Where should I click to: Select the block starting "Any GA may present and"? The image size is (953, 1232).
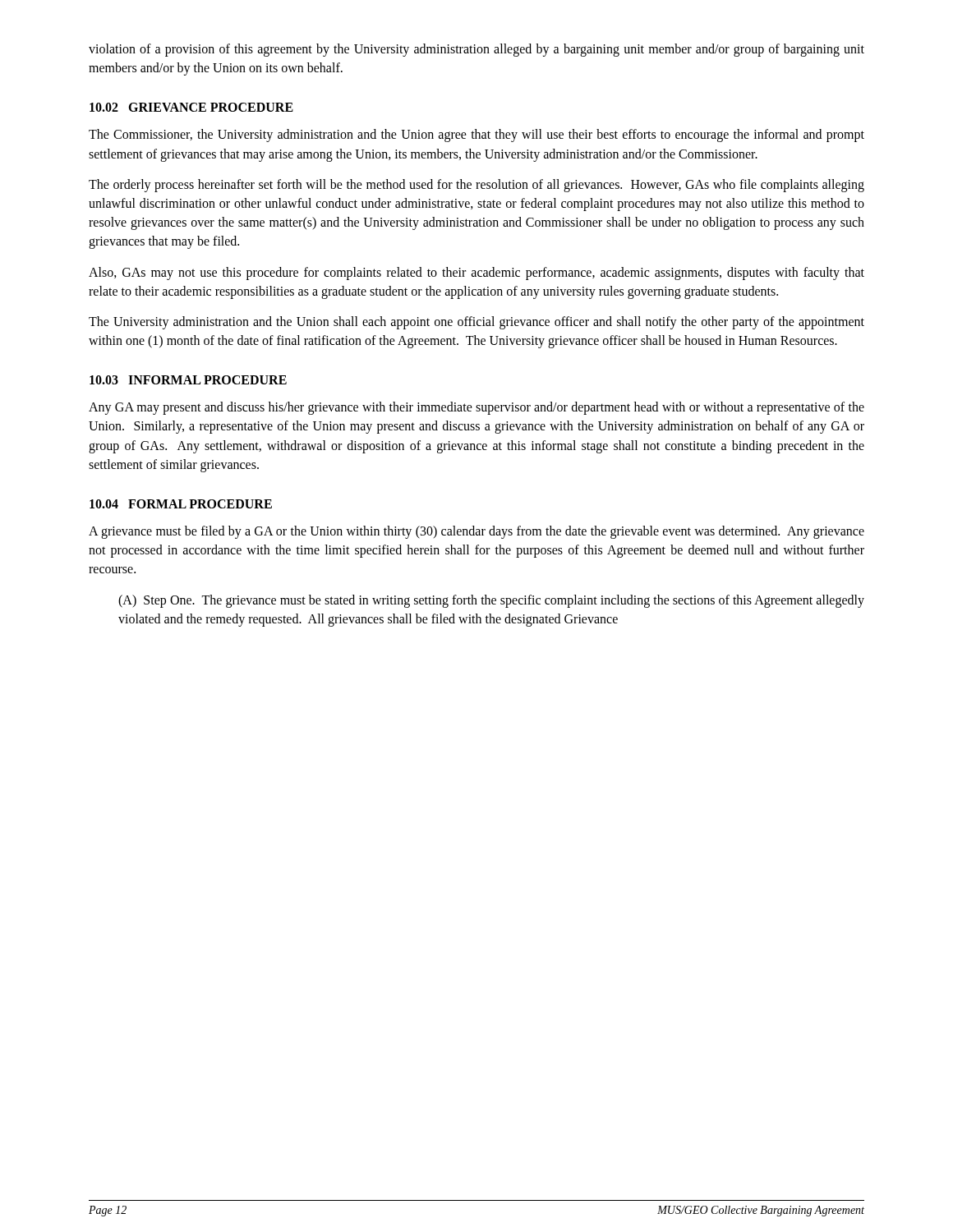pyautogui.click(x=476, y=436)
